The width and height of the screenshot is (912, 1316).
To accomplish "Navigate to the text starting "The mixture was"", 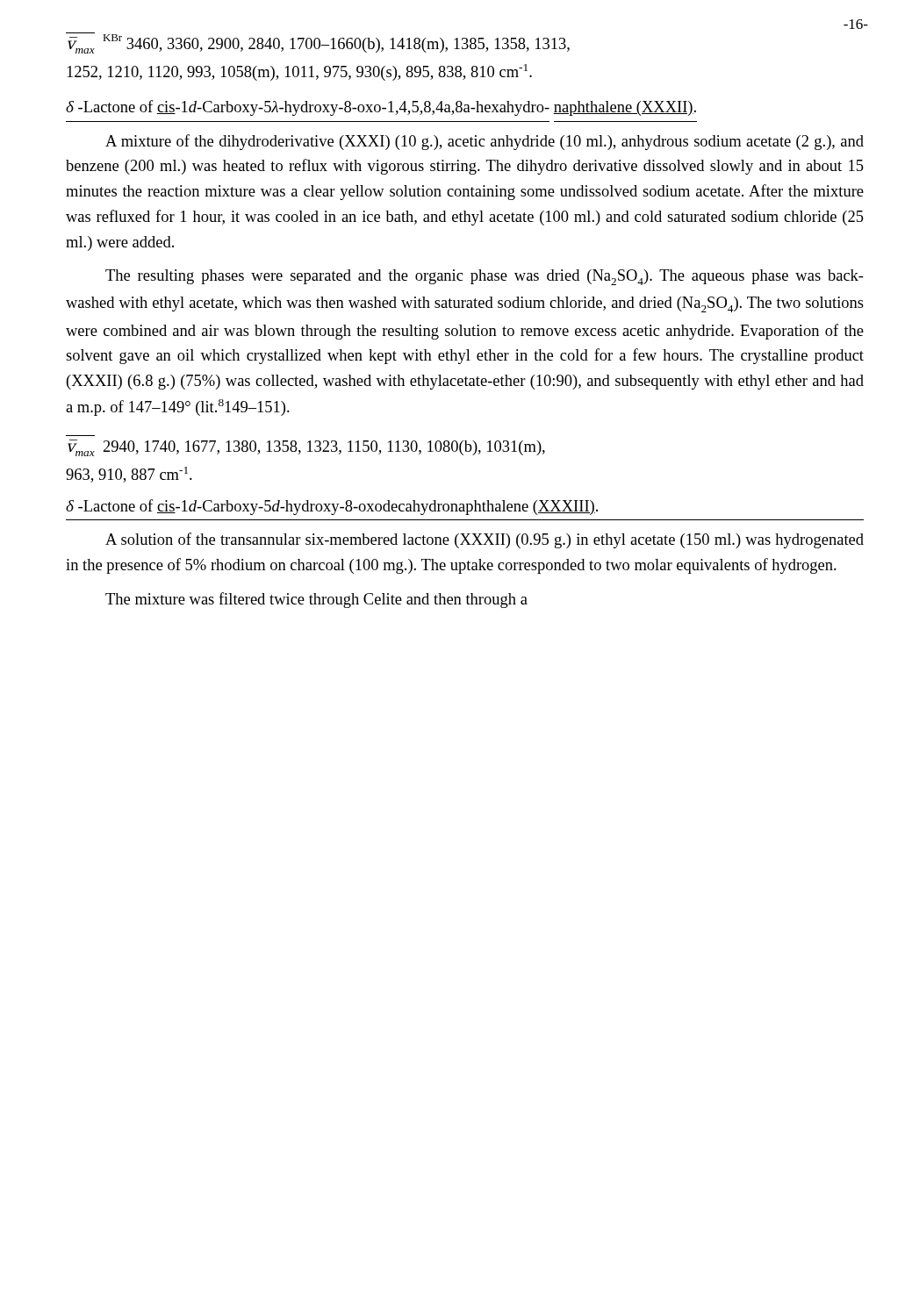I will pyautogui.click(x=465, y=599).
